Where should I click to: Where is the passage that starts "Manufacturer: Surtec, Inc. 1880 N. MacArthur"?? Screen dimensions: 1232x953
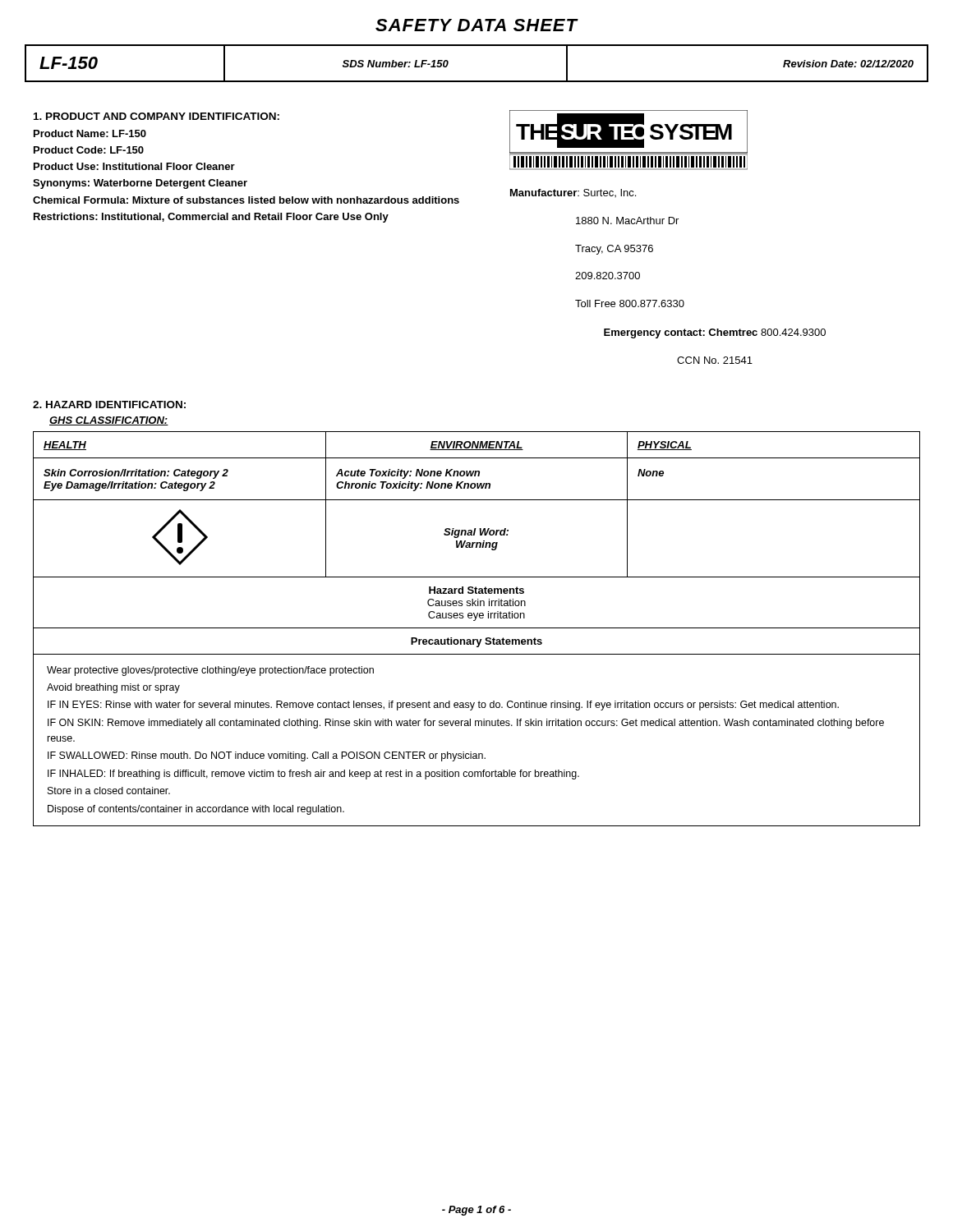point(573,193)
